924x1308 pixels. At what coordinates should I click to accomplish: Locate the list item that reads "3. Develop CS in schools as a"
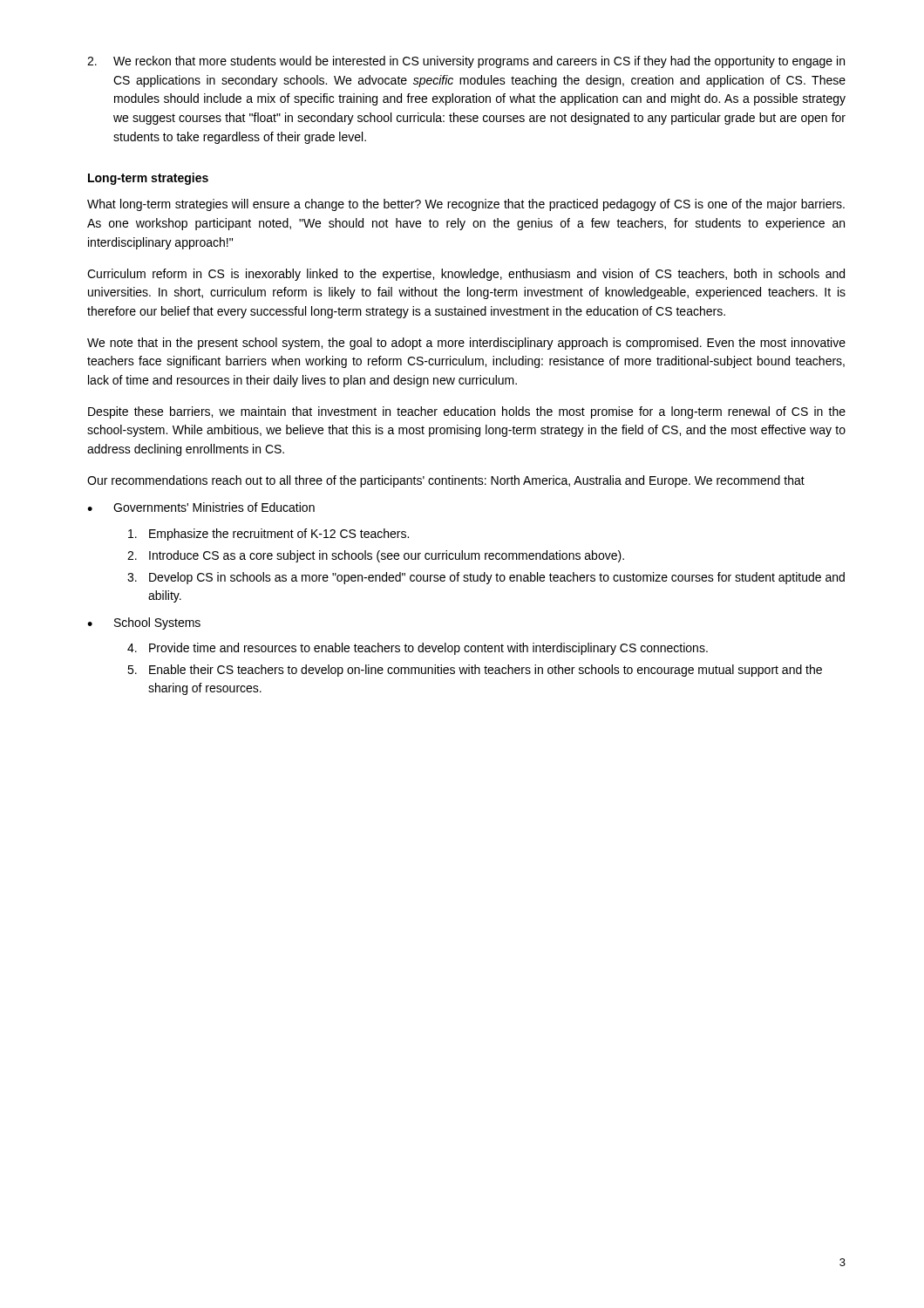pyautogui.click(x=486, y=587)
